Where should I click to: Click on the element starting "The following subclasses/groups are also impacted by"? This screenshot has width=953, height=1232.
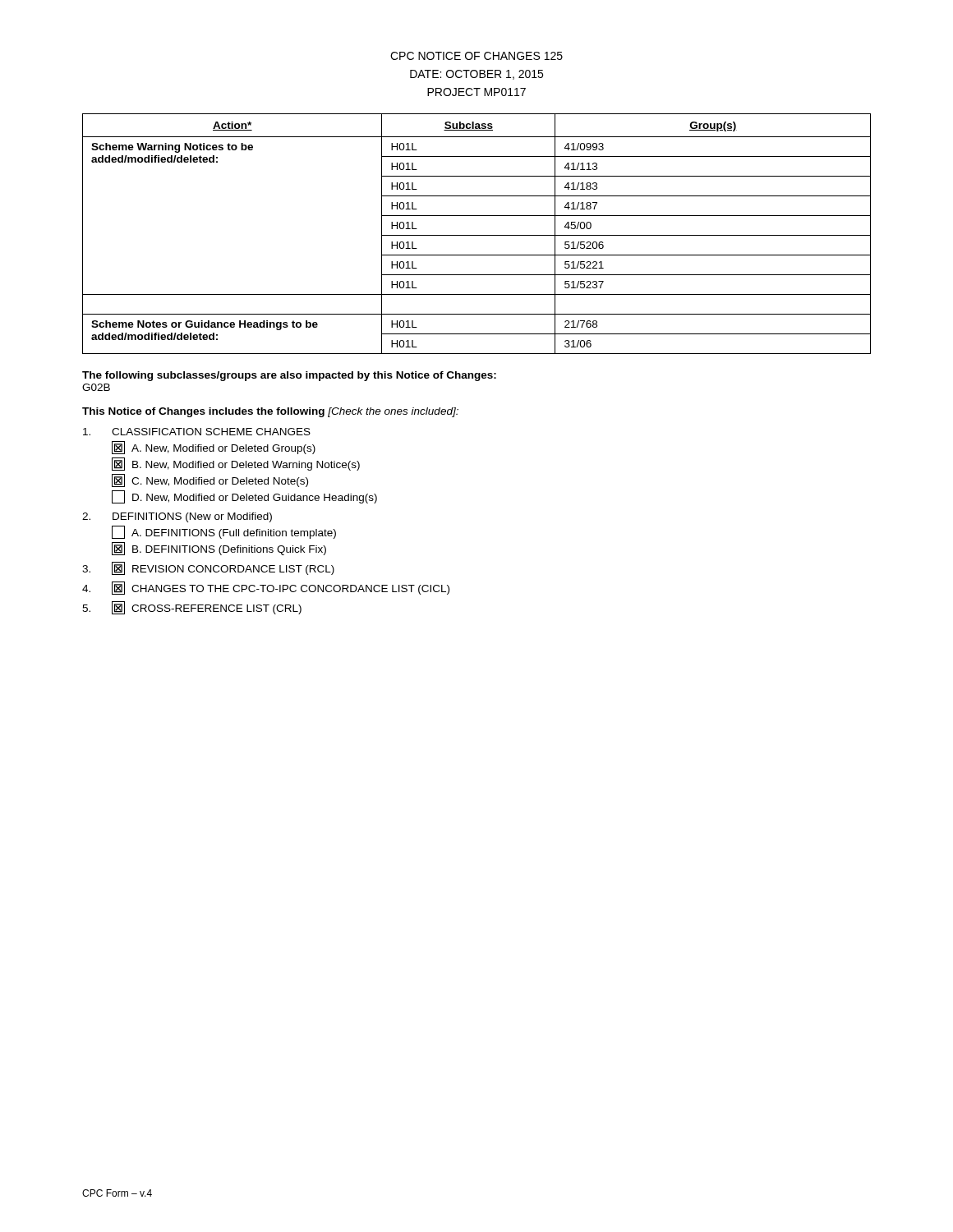click(x=476, y=381)
